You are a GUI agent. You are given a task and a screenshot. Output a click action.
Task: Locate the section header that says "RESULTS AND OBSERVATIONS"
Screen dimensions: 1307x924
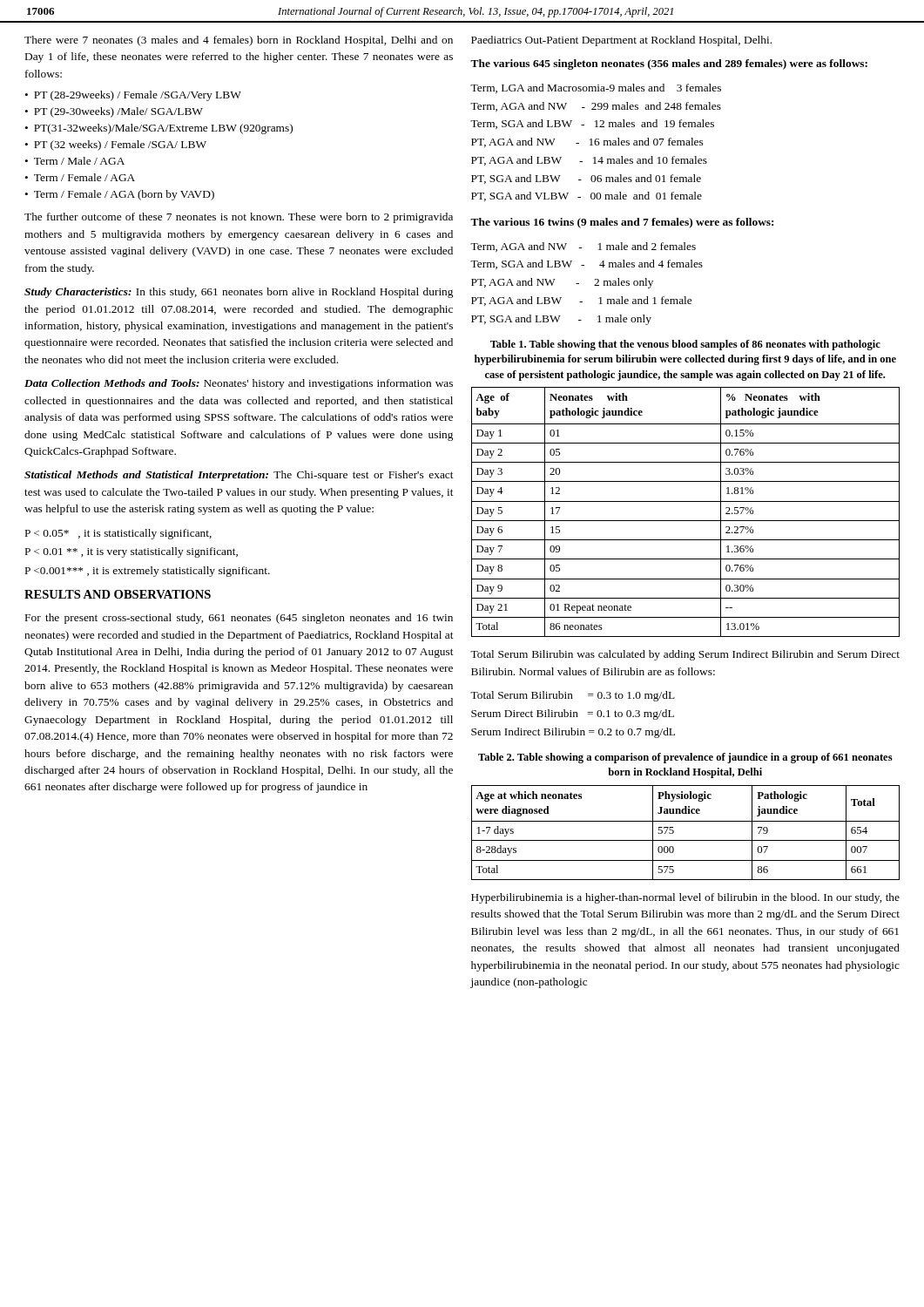click(118, 594)
